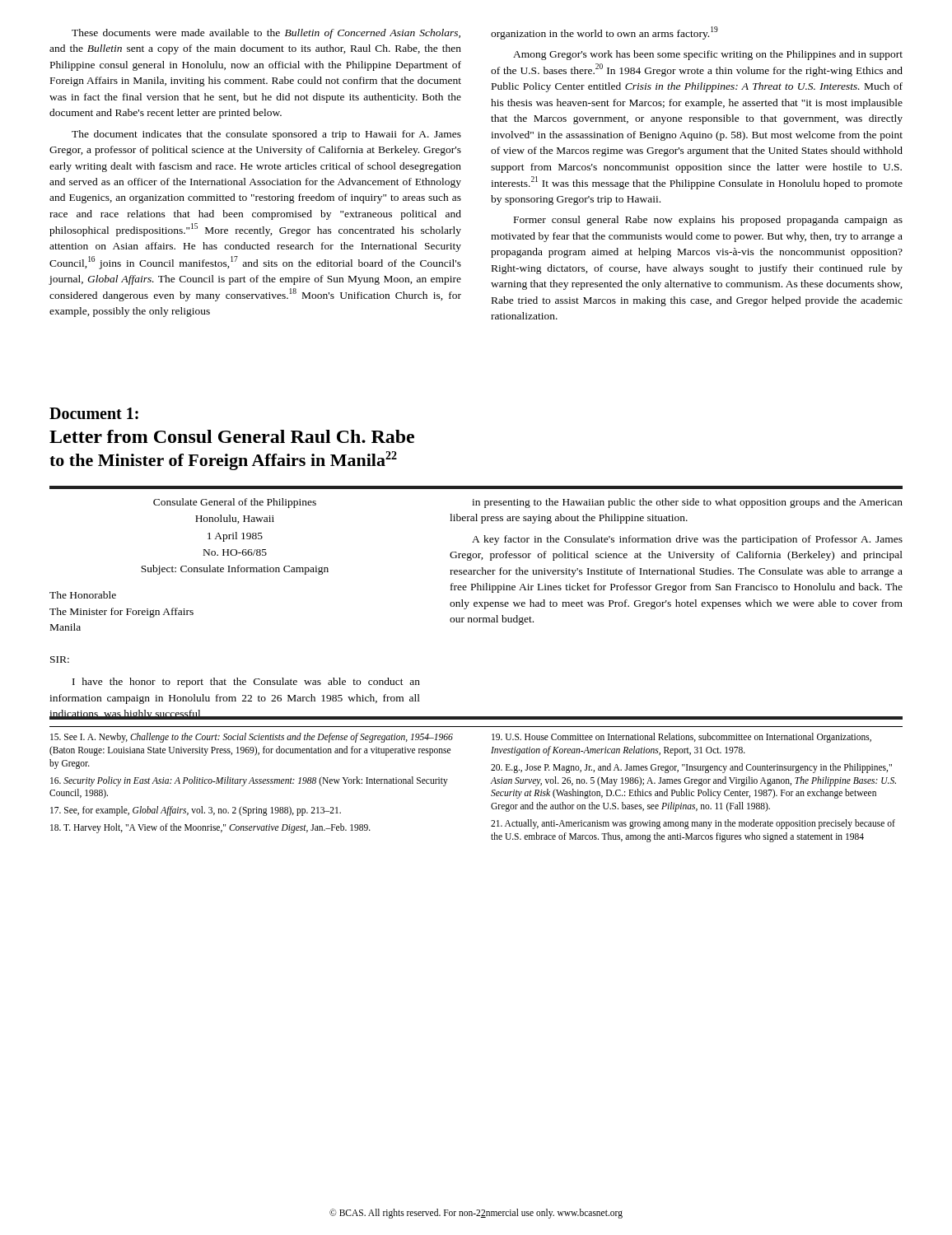Click on the element starting "organization in the world to own an arms"
This screenshot has height=1235, width=952.
coord(697,174)
